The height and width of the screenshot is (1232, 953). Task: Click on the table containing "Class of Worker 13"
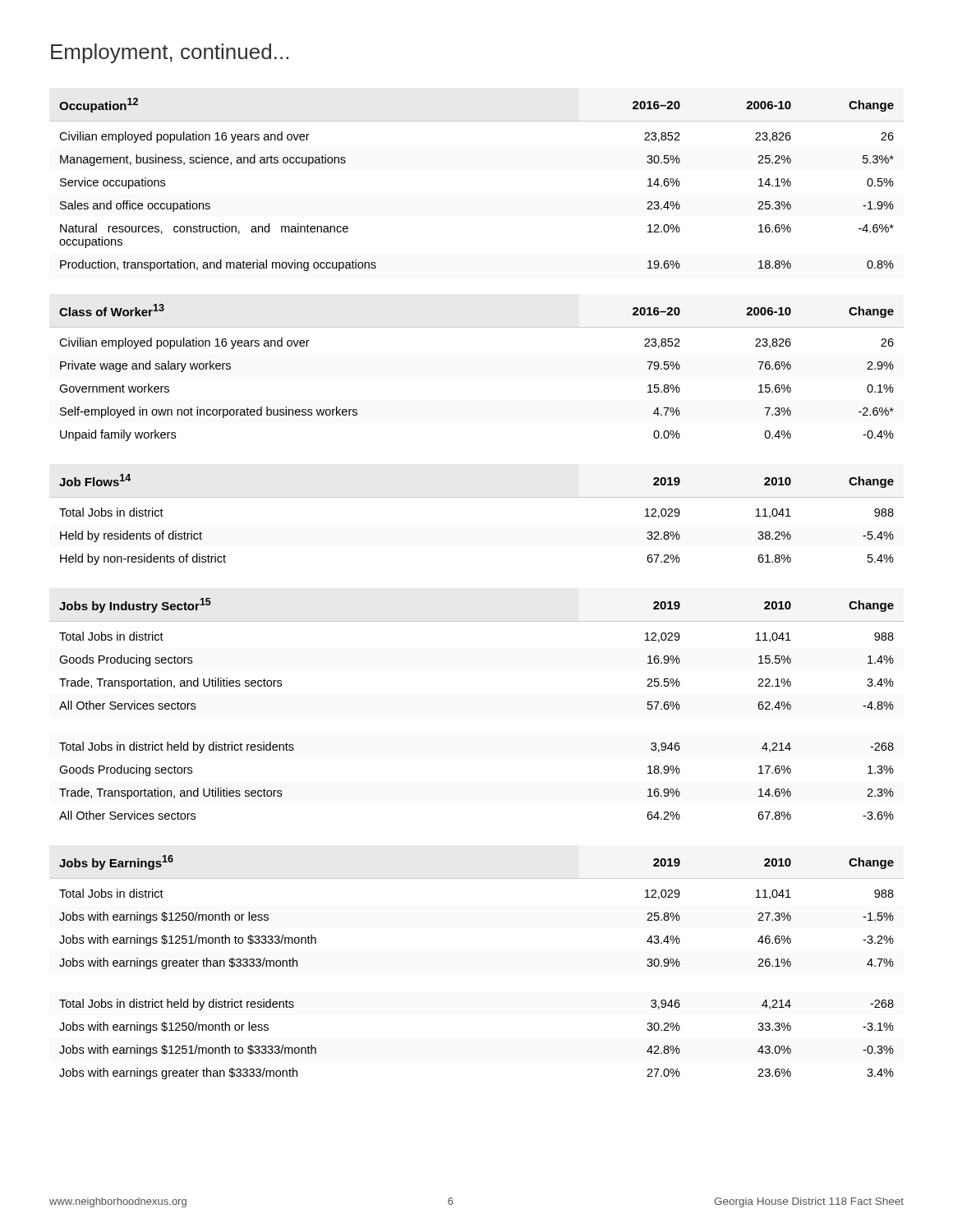[x=476, y=372]
